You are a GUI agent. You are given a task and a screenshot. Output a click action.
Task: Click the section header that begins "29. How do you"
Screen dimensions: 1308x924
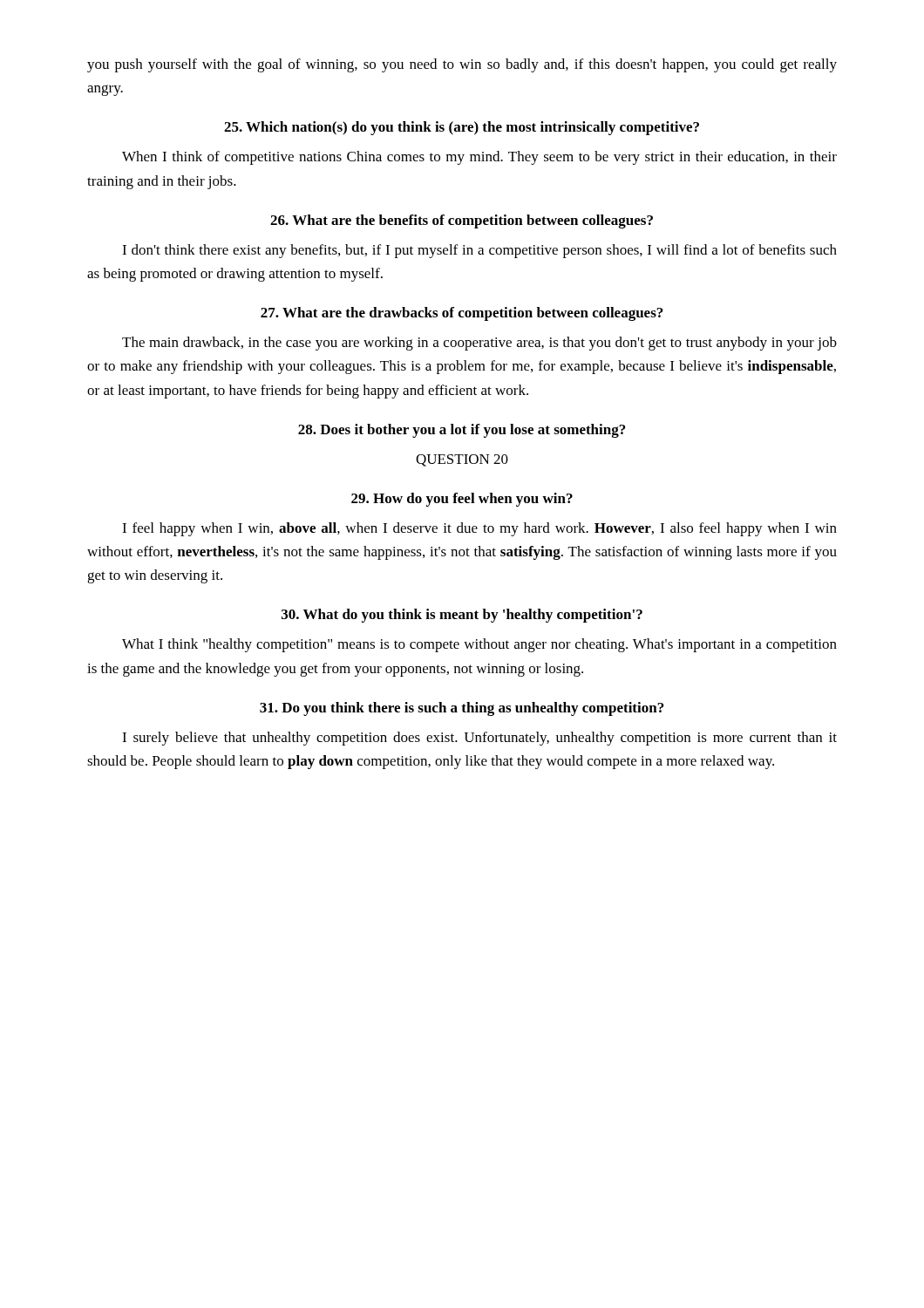462,498
